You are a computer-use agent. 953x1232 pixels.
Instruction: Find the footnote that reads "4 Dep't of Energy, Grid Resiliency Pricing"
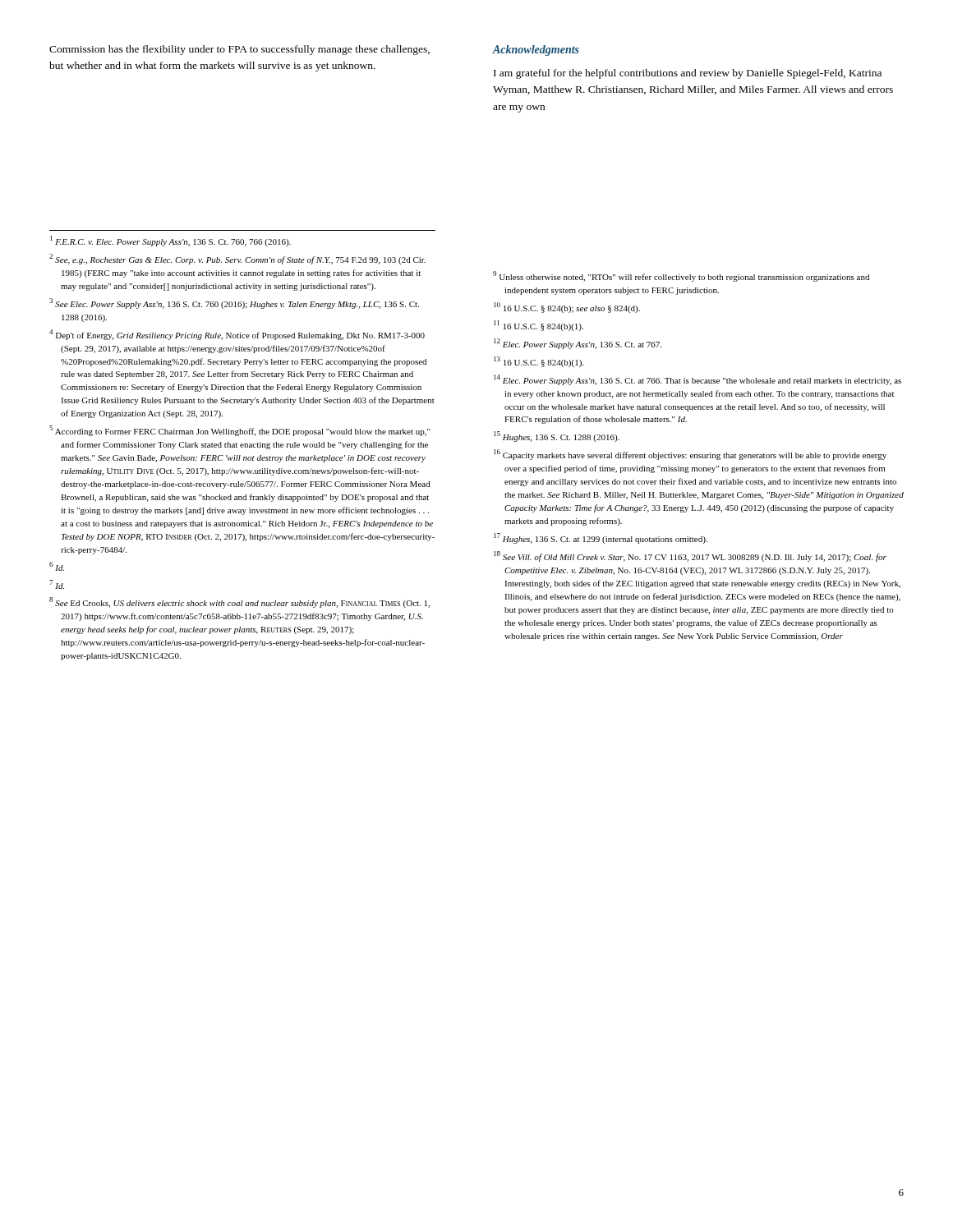coord(242,375)
